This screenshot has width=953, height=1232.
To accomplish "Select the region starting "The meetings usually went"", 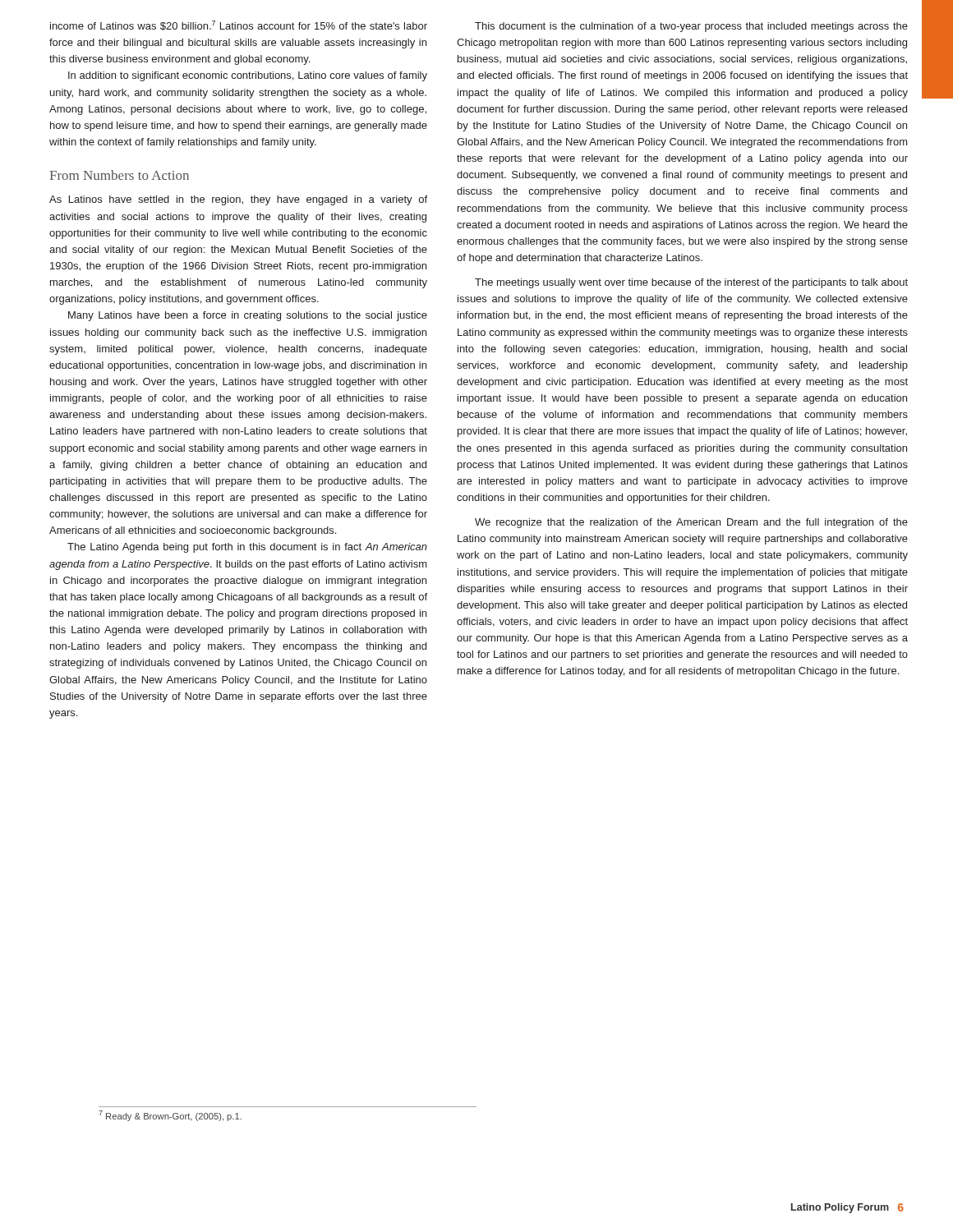I will click(x=682, y=390).
